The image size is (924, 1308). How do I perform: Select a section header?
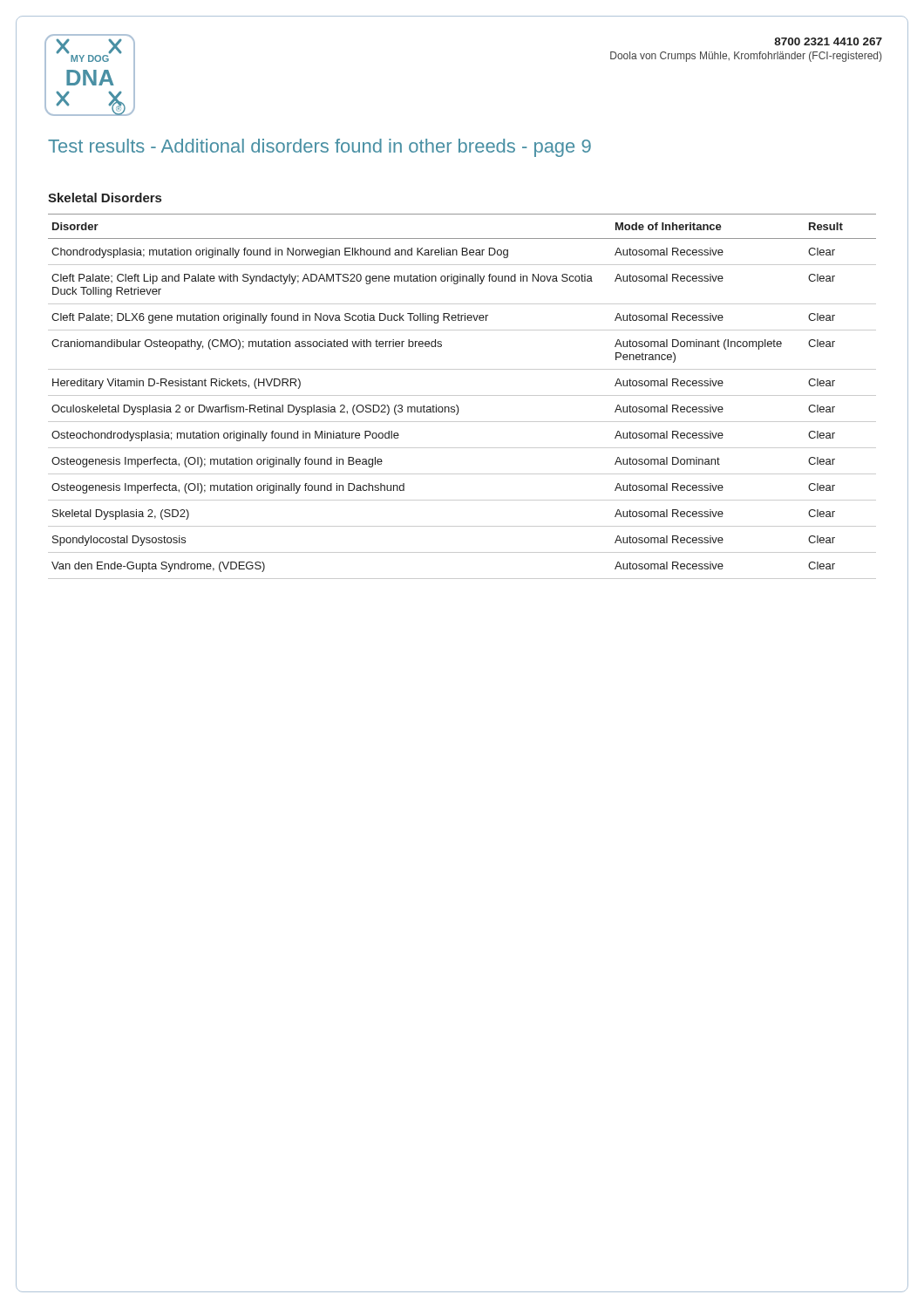point(105,198)
